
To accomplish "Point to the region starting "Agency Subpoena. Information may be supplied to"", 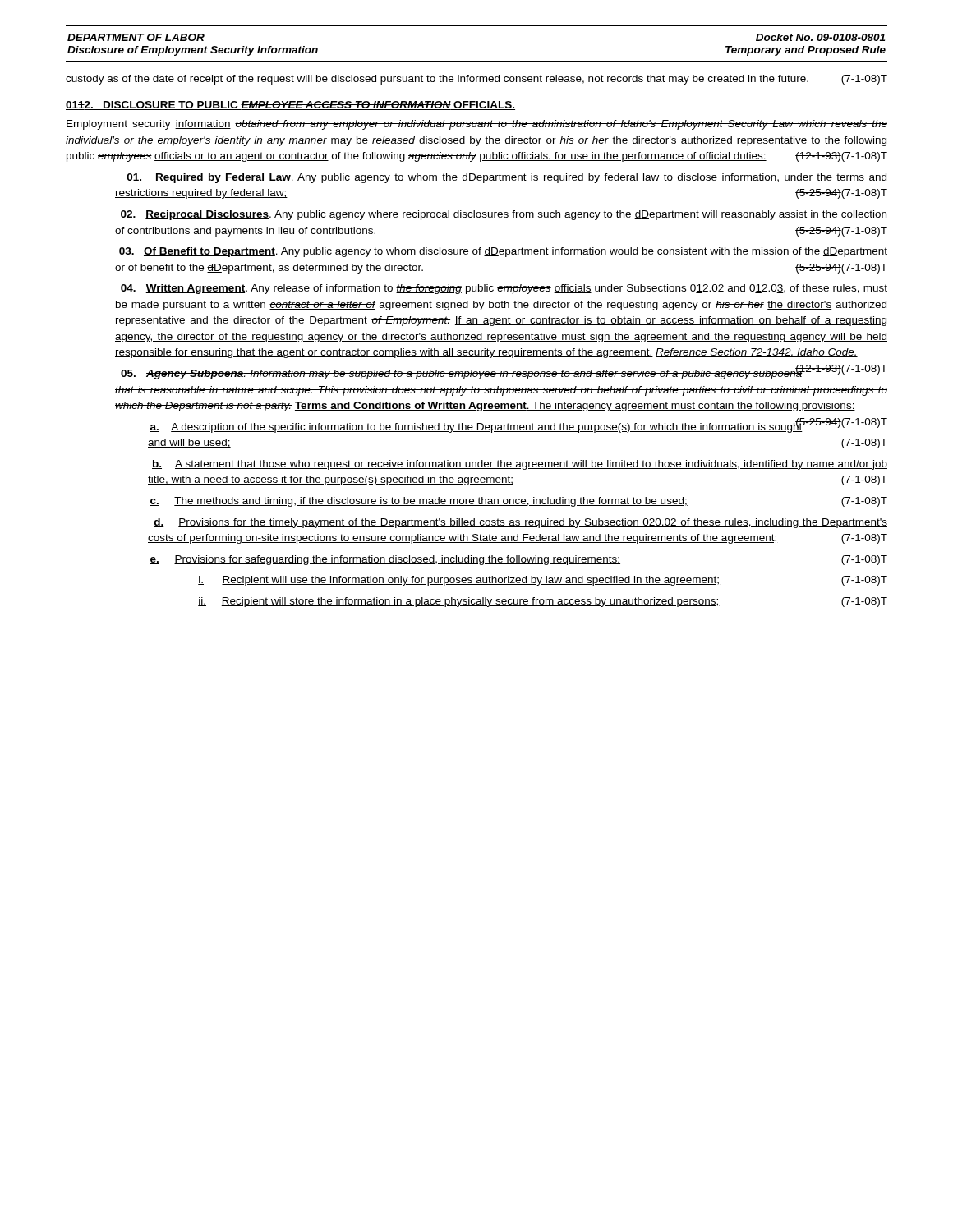I will click(x=494, y=390).
